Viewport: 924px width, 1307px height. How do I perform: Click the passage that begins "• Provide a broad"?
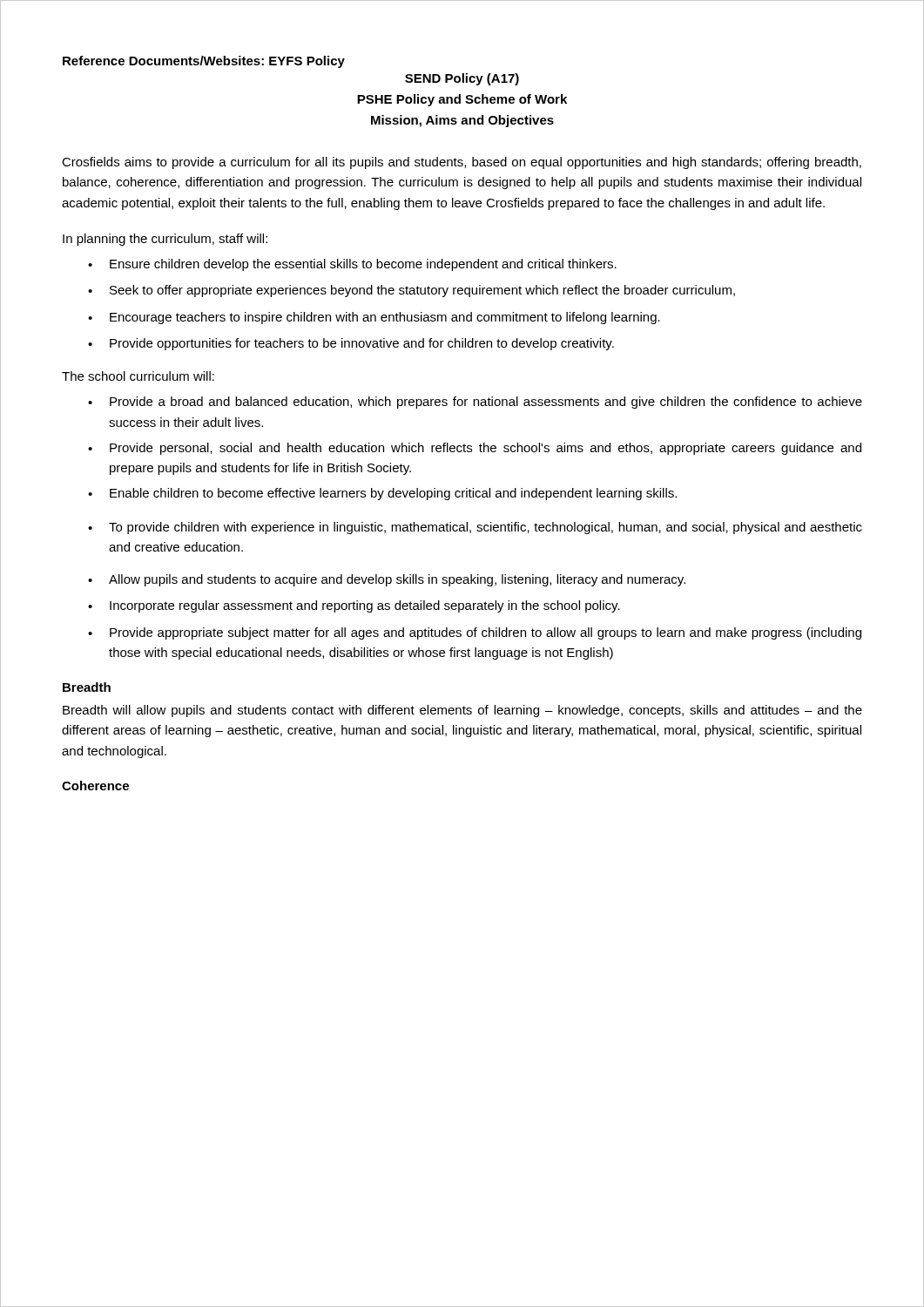475,412
